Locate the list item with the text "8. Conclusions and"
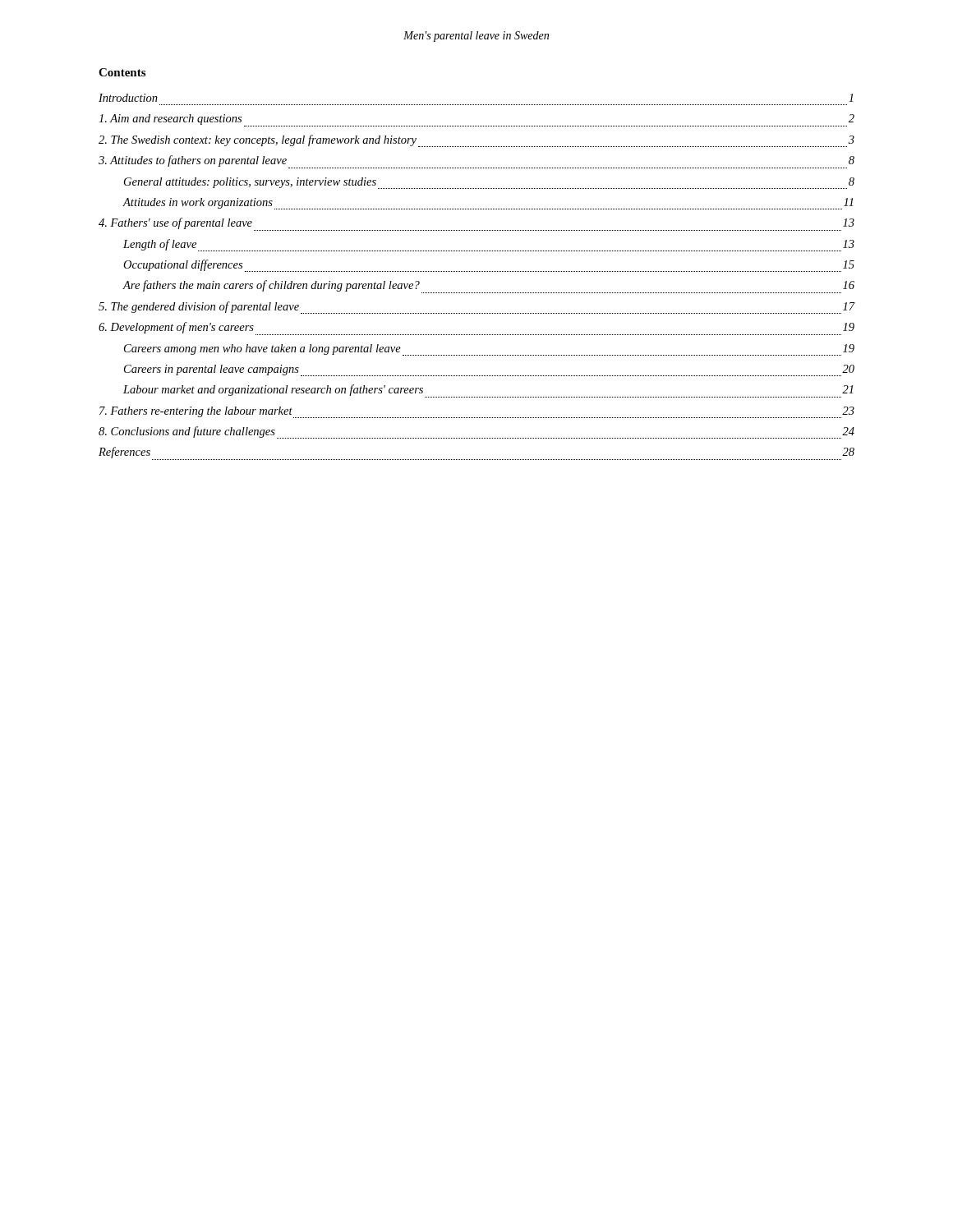The height and width of the screenshot is (1232, 953). pyautogui.click(x=476, y=432)
